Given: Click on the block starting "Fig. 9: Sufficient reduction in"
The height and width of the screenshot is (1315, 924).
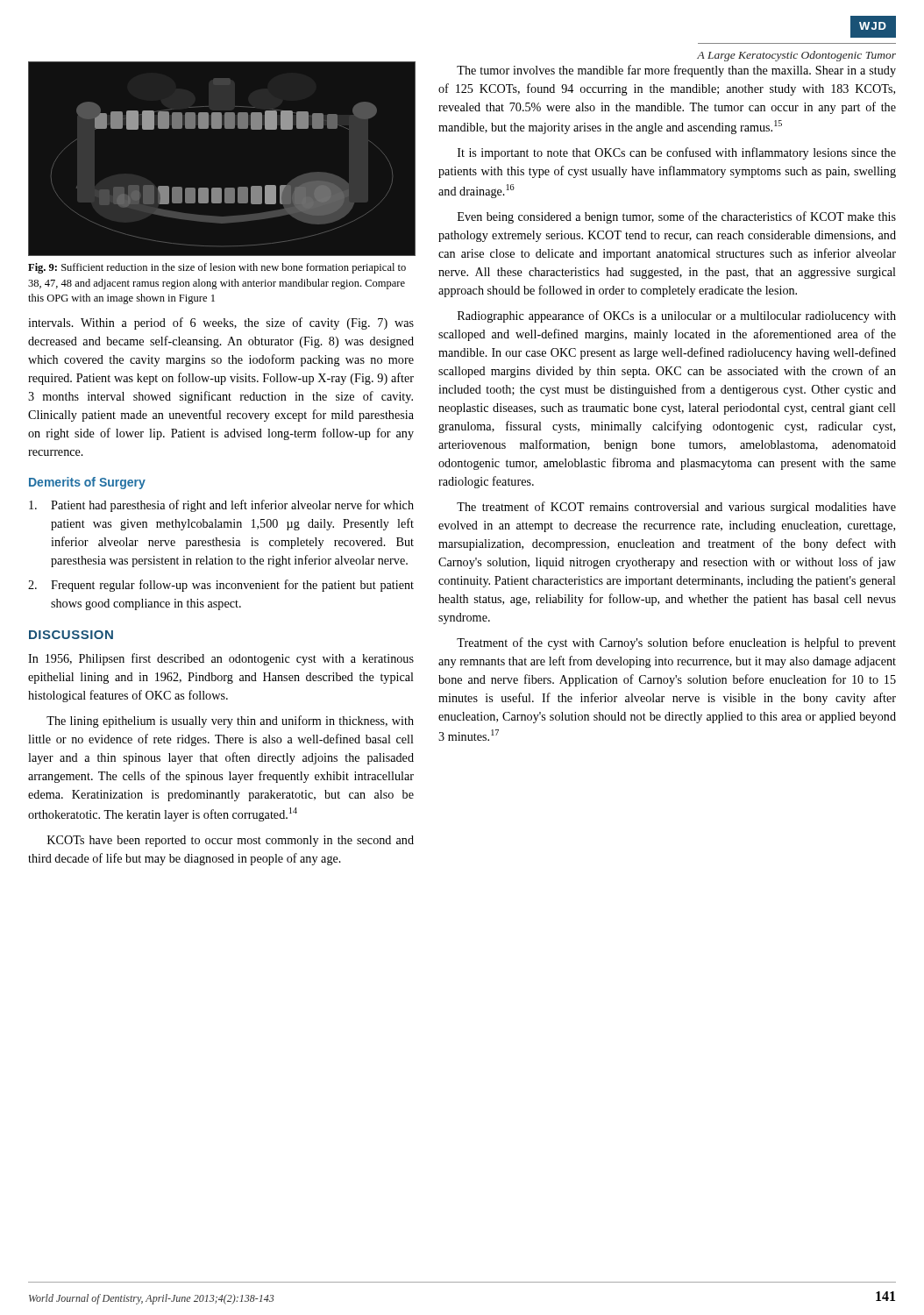Looking at the screenshot, I should 217,283.
